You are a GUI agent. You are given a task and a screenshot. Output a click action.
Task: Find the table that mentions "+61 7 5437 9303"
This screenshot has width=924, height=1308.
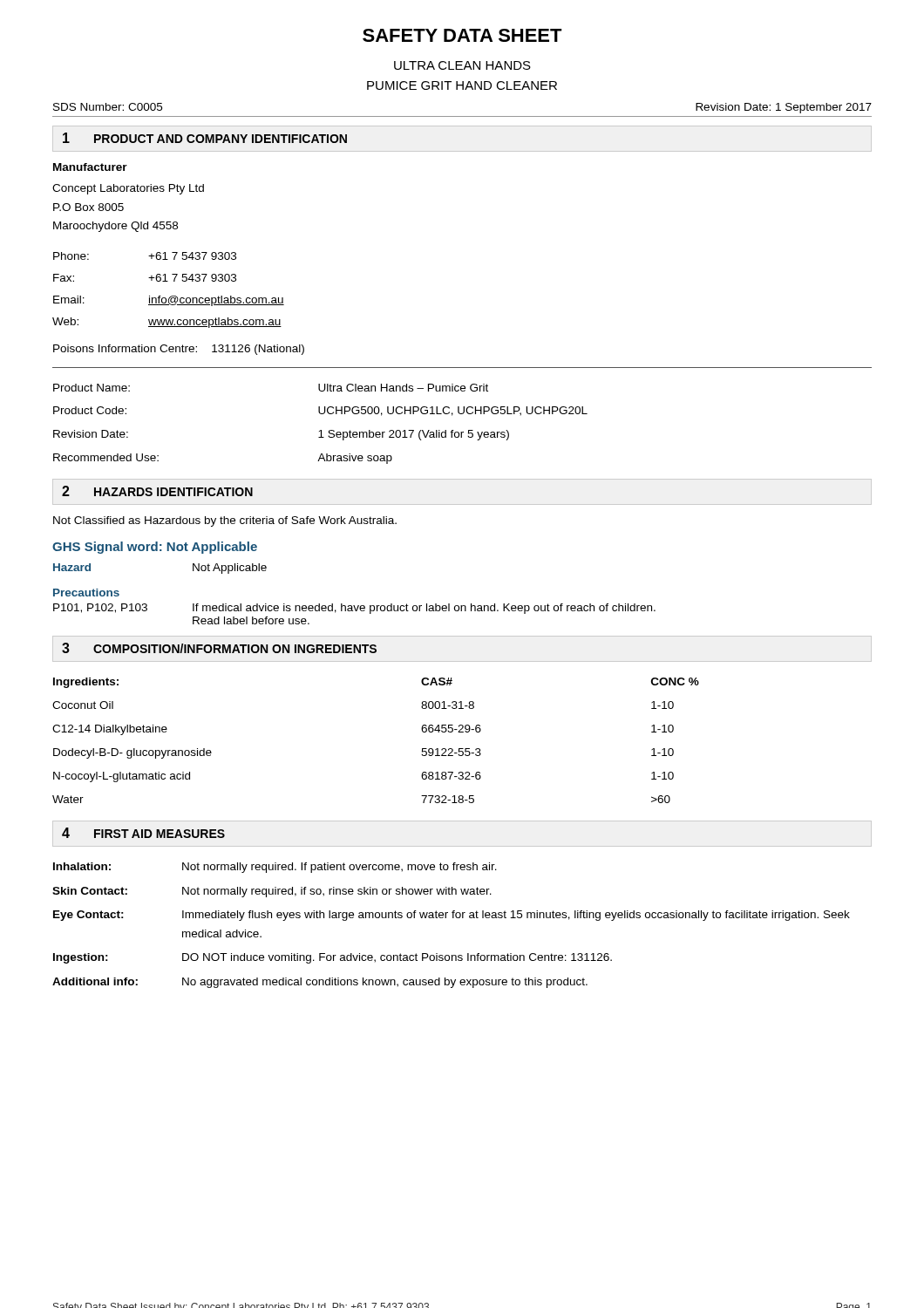462,289
